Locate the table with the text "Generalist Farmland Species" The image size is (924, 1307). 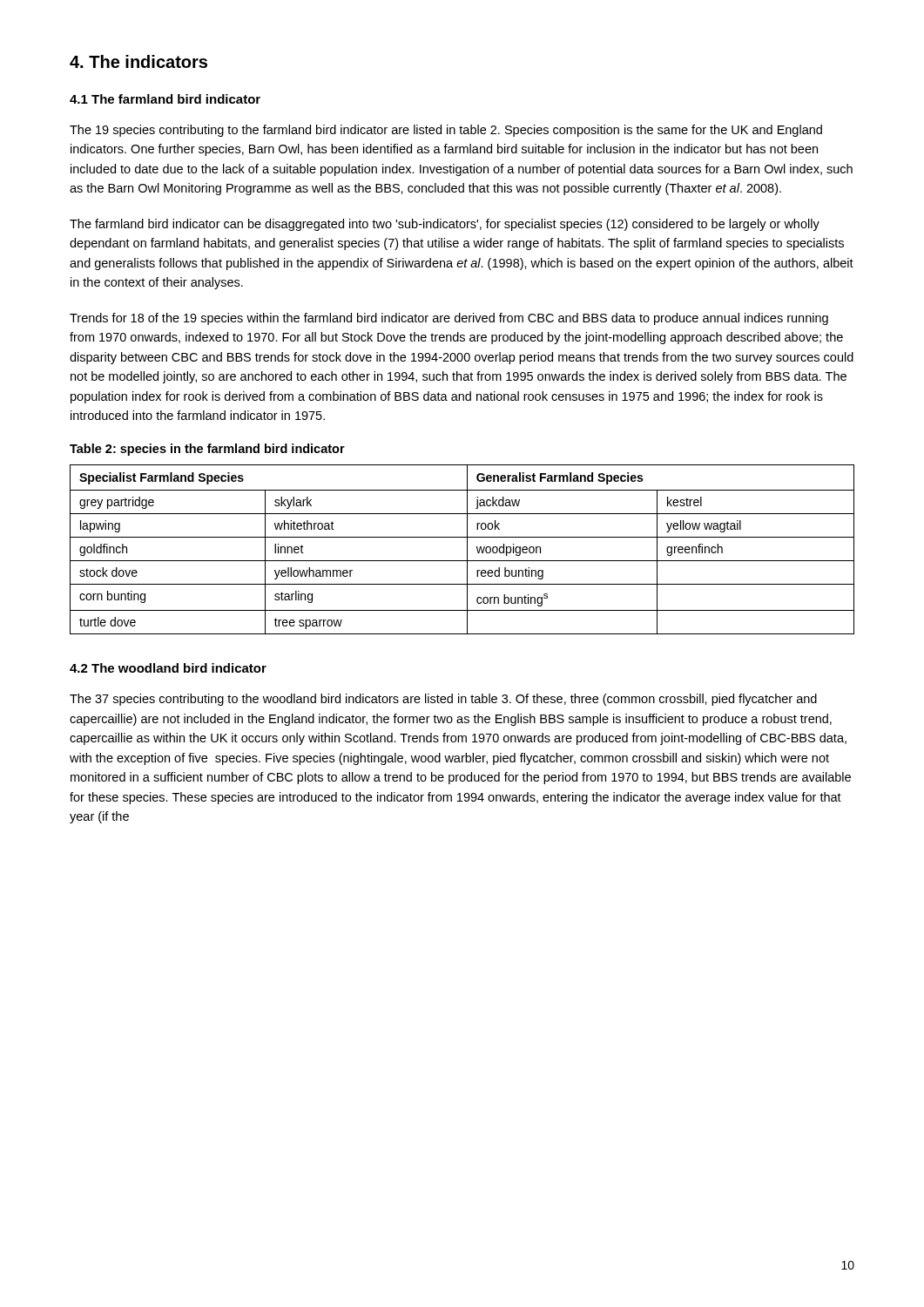pos(462,549)
